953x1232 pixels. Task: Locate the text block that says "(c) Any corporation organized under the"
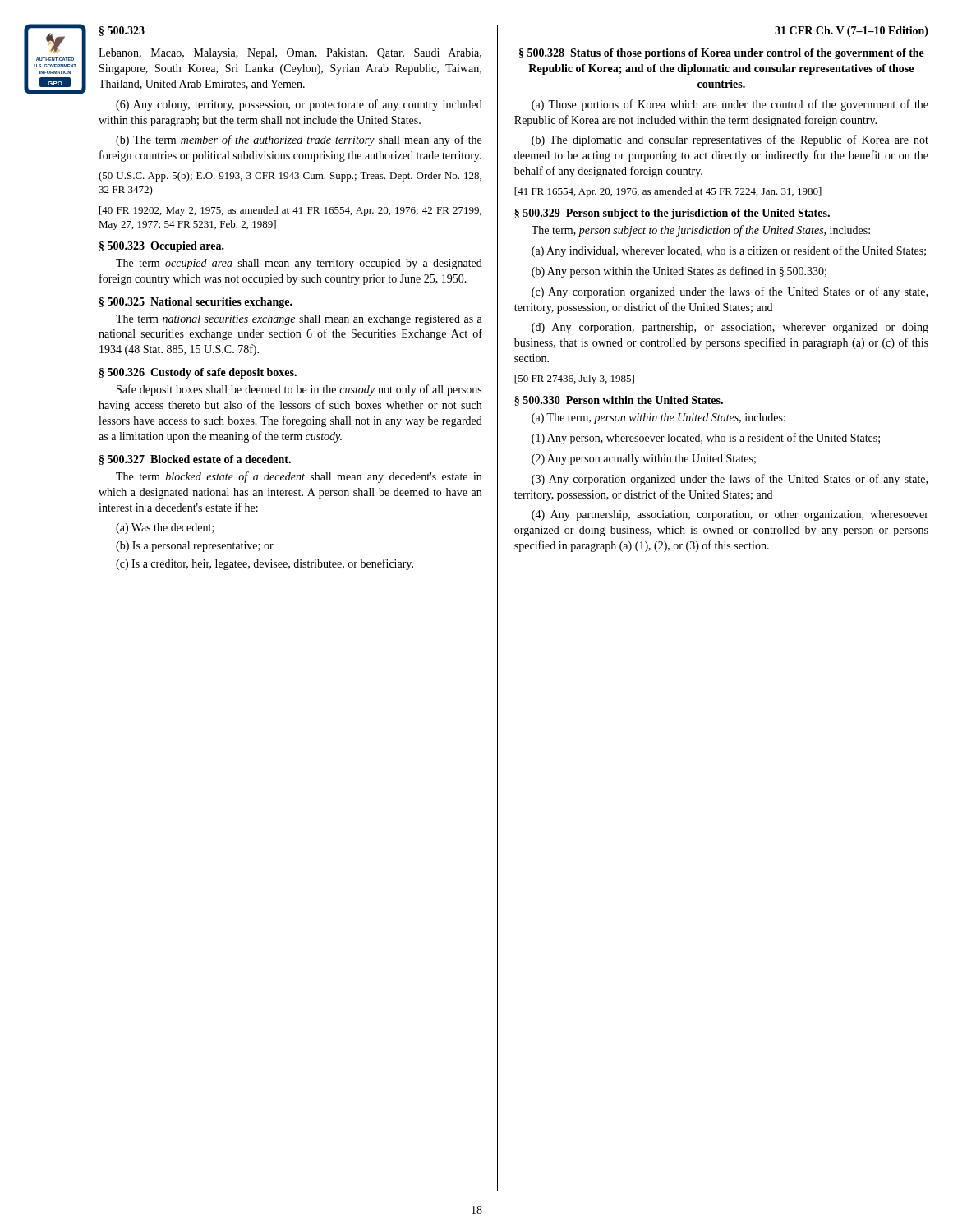(721, 299)
